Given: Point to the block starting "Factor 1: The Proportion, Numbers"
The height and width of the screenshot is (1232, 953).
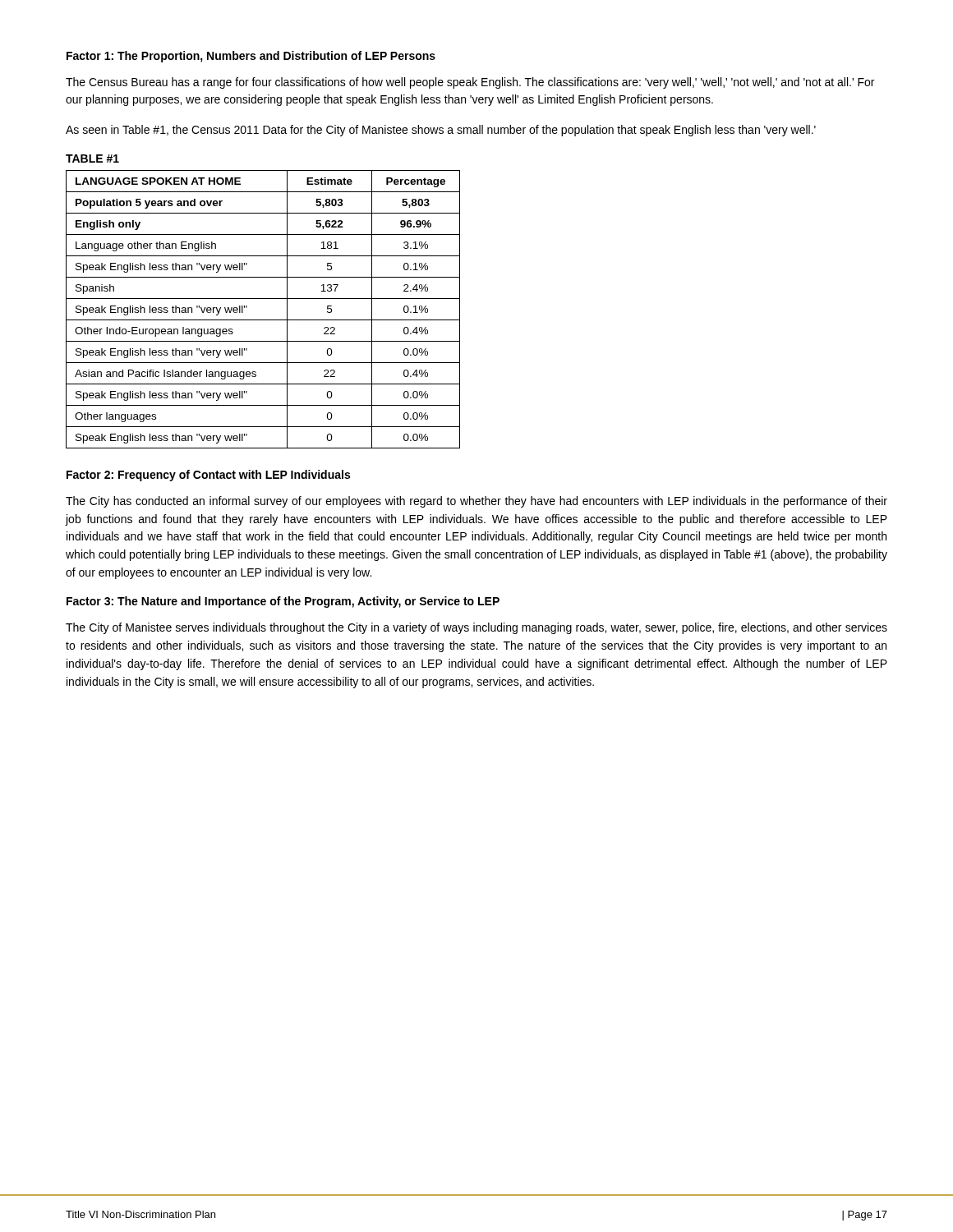Looking at the screenshot, I should pyautogui.click(x=251, y=56).
